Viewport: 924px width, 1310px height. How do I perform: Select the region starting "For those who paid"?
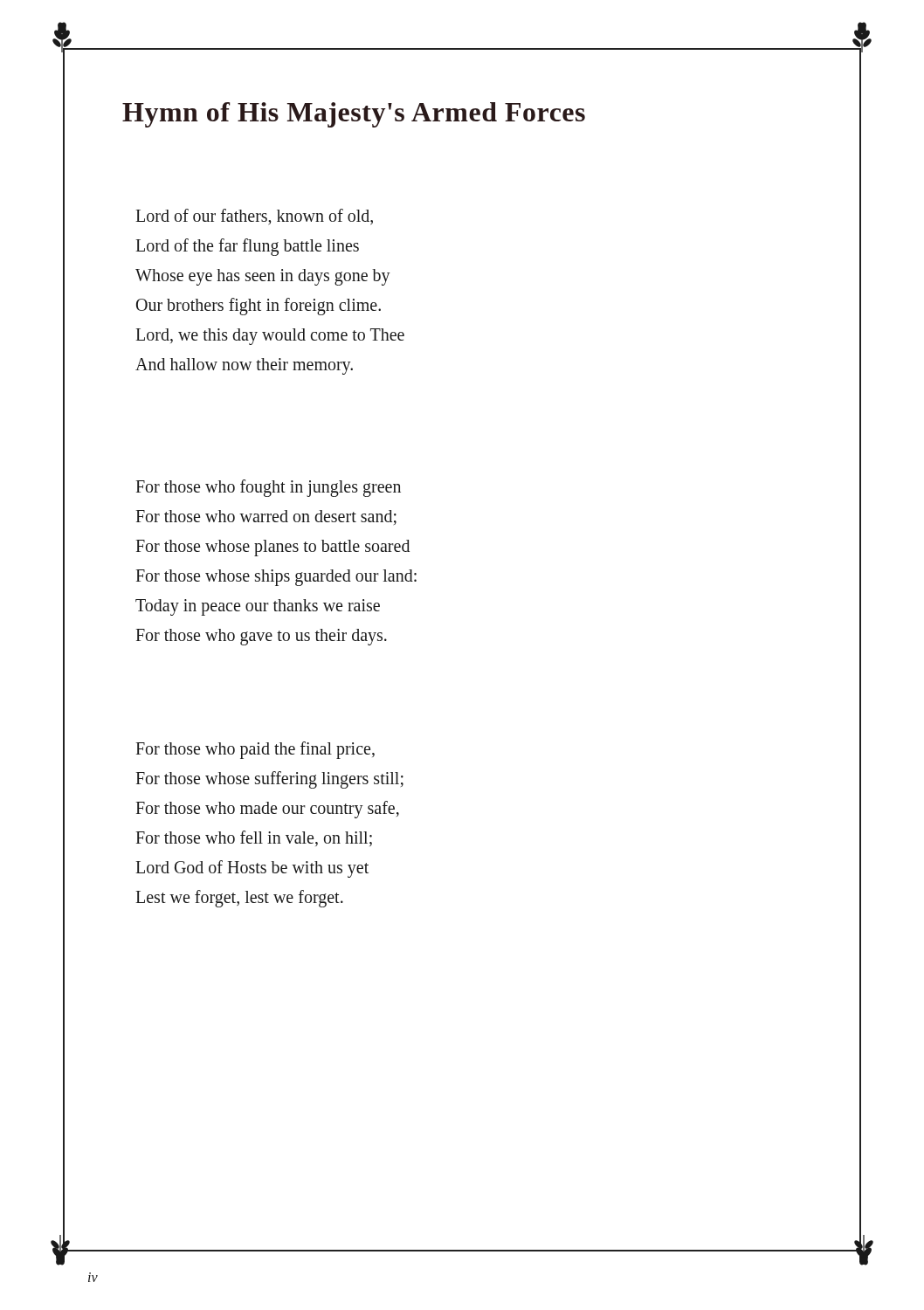point(270,823)
